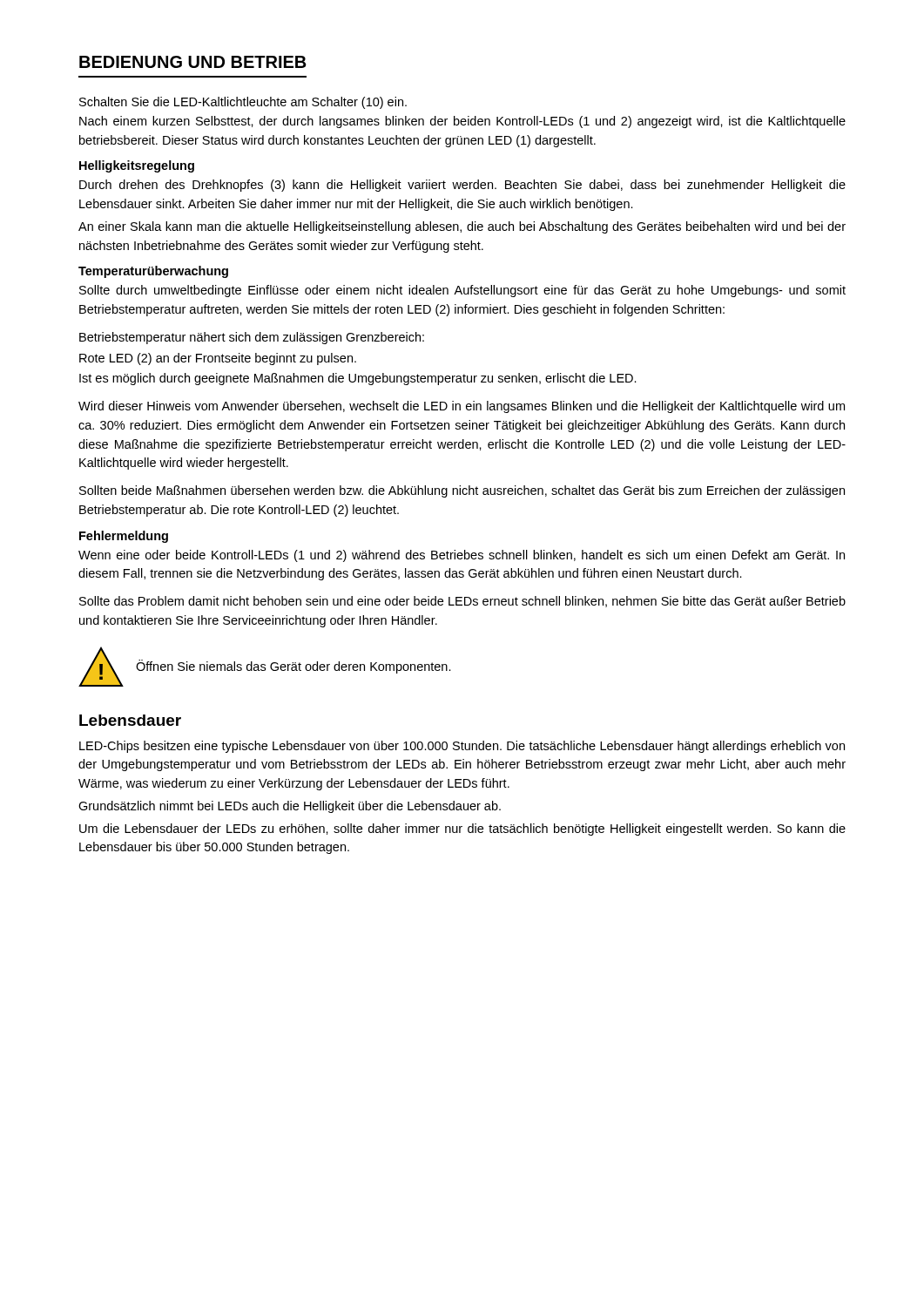Screen dimensions: 1307x924
Task: Find "BEDIENUNG UND BETRIEB" on this page
Action: tap(193, 62)
